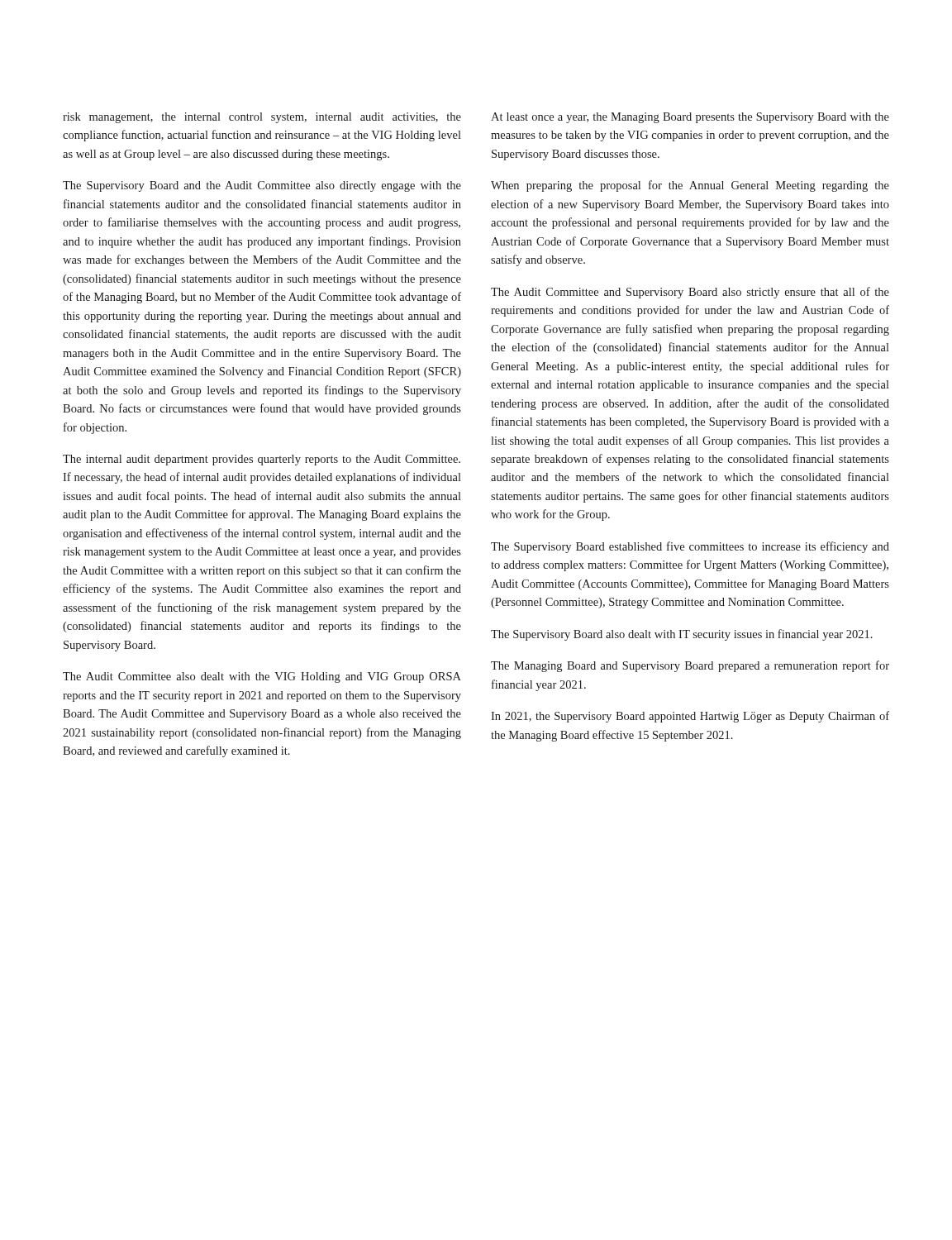Locate the text block containing "When preparing the proposal"
This screenshot has height=1240, width=952.
pyautogui.click(x=690, y=223)
